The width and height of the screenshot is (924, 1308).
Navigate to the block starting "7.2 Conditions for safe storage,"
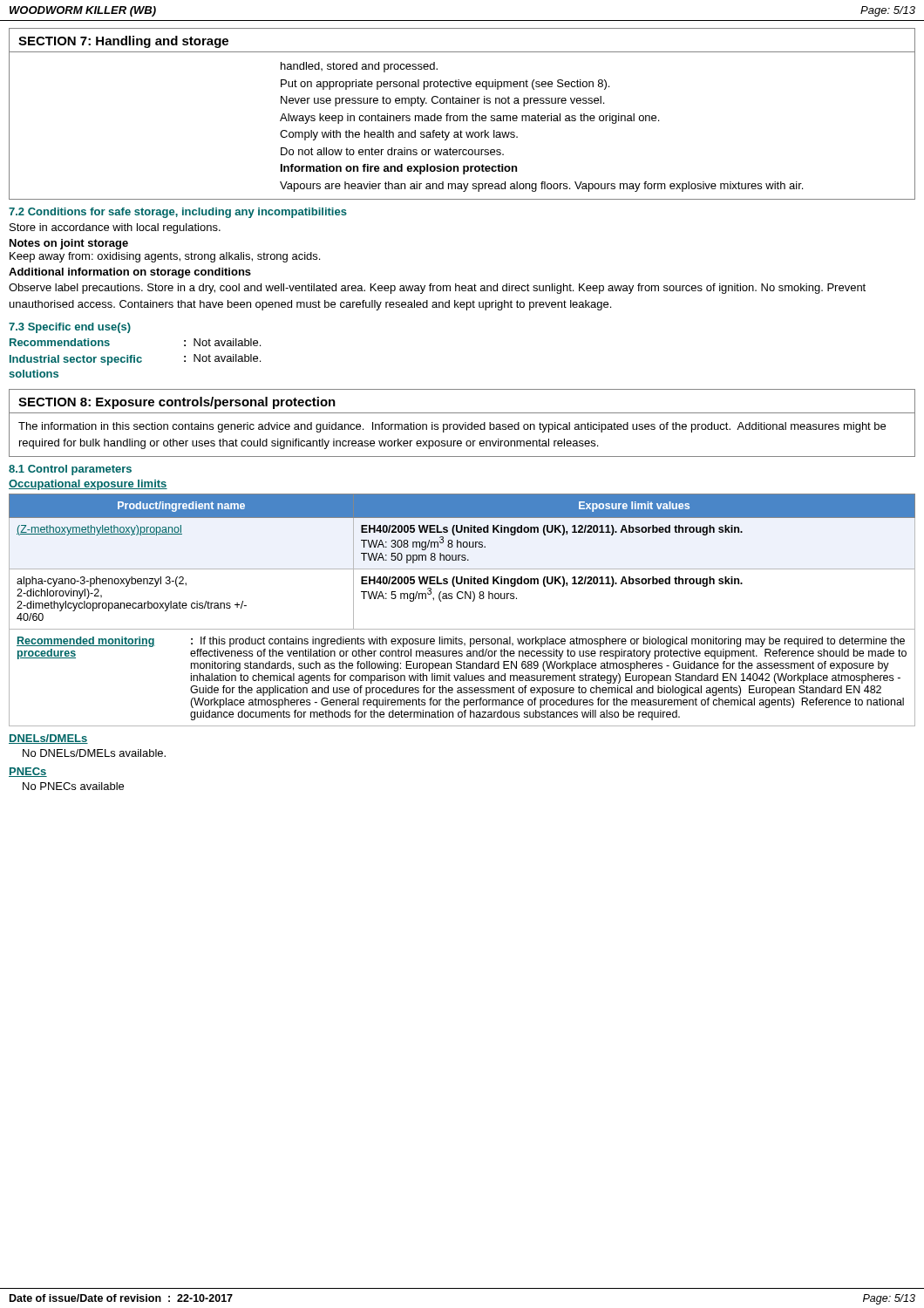[178, 212]
